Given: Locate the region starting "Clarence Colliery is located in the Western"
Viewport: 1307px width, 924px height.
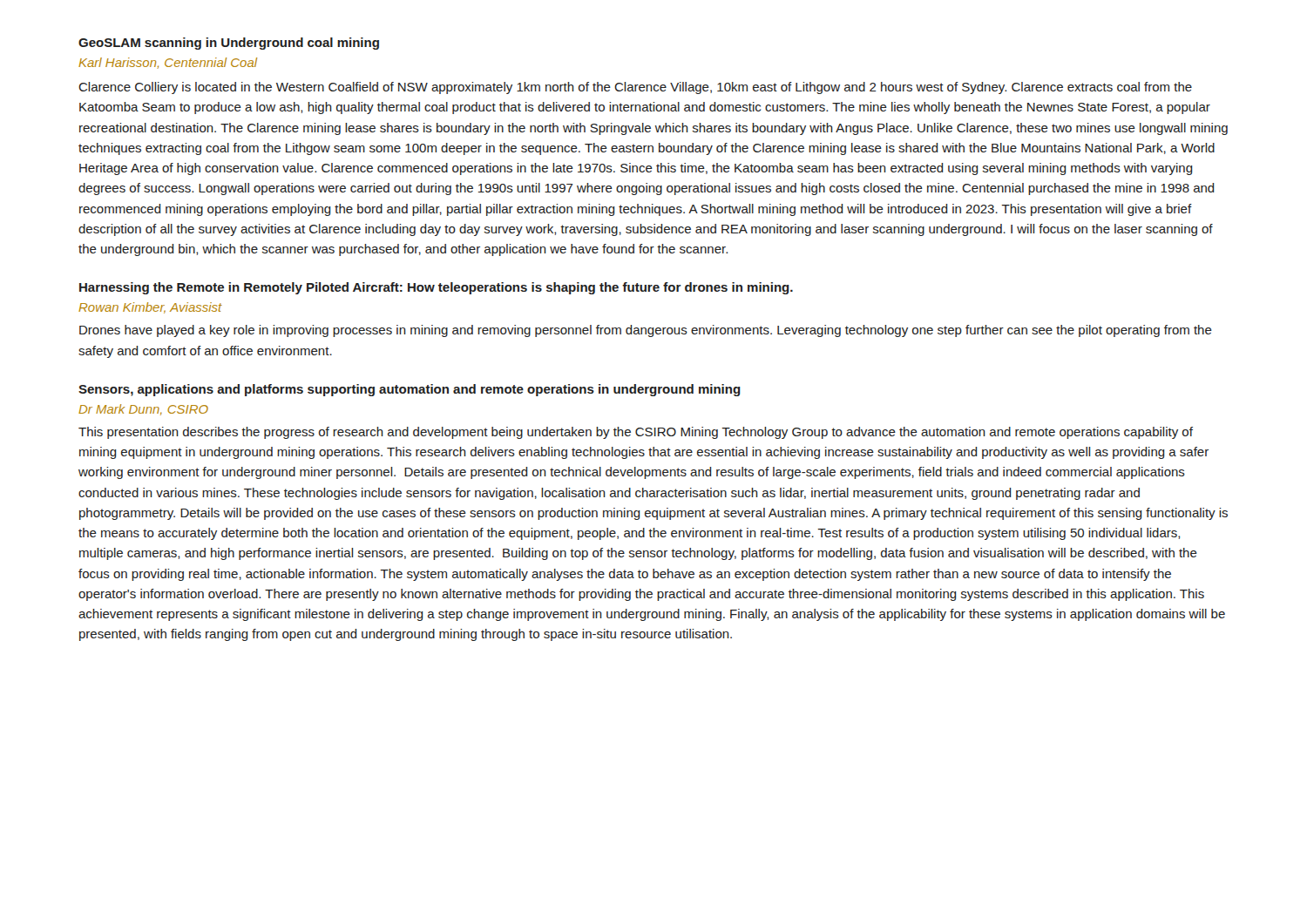Looking at the screenshot, I should (x=653, y=168).
